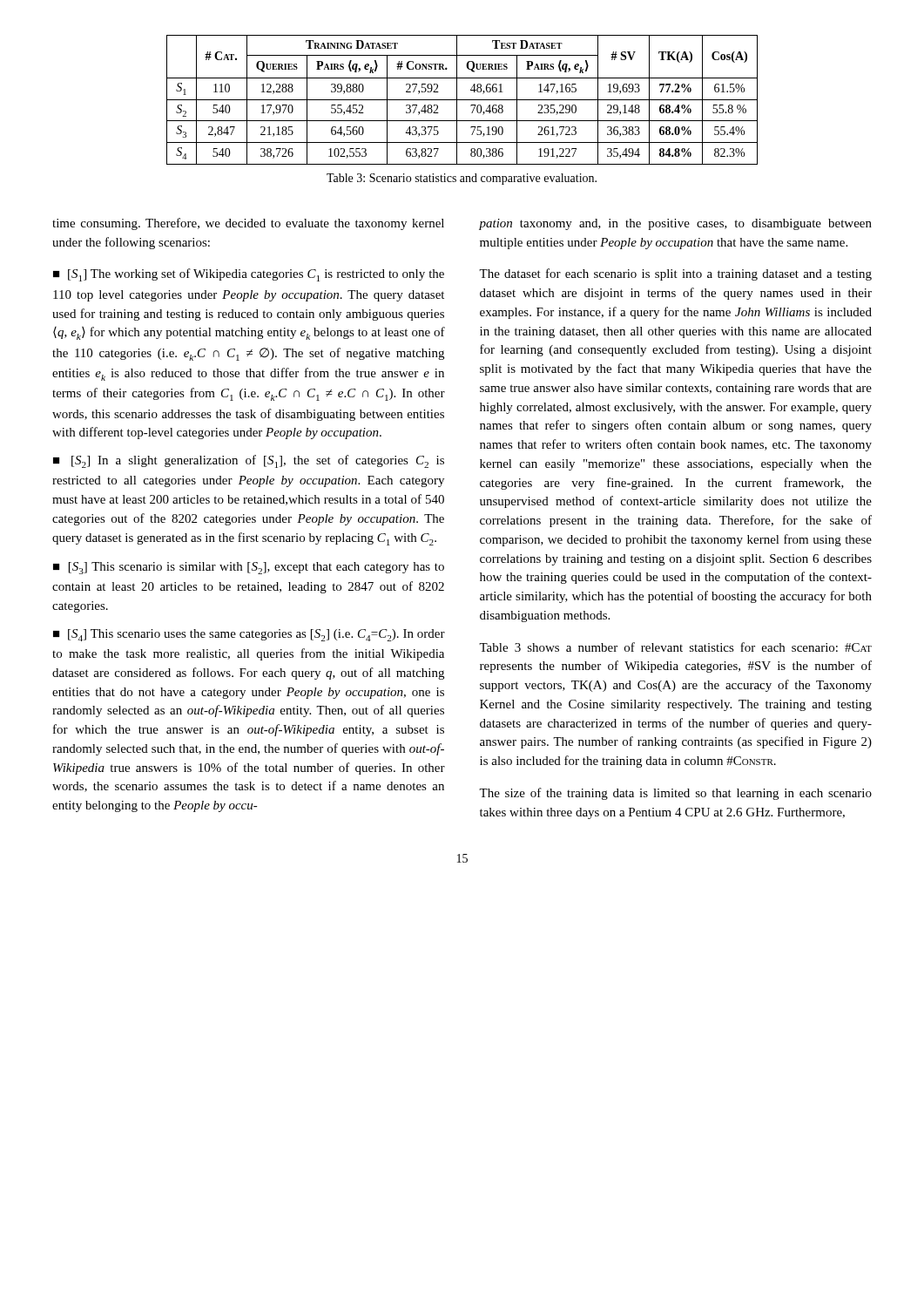Find the text block that says "pation taxonomy and, in"

pos(676,518)
